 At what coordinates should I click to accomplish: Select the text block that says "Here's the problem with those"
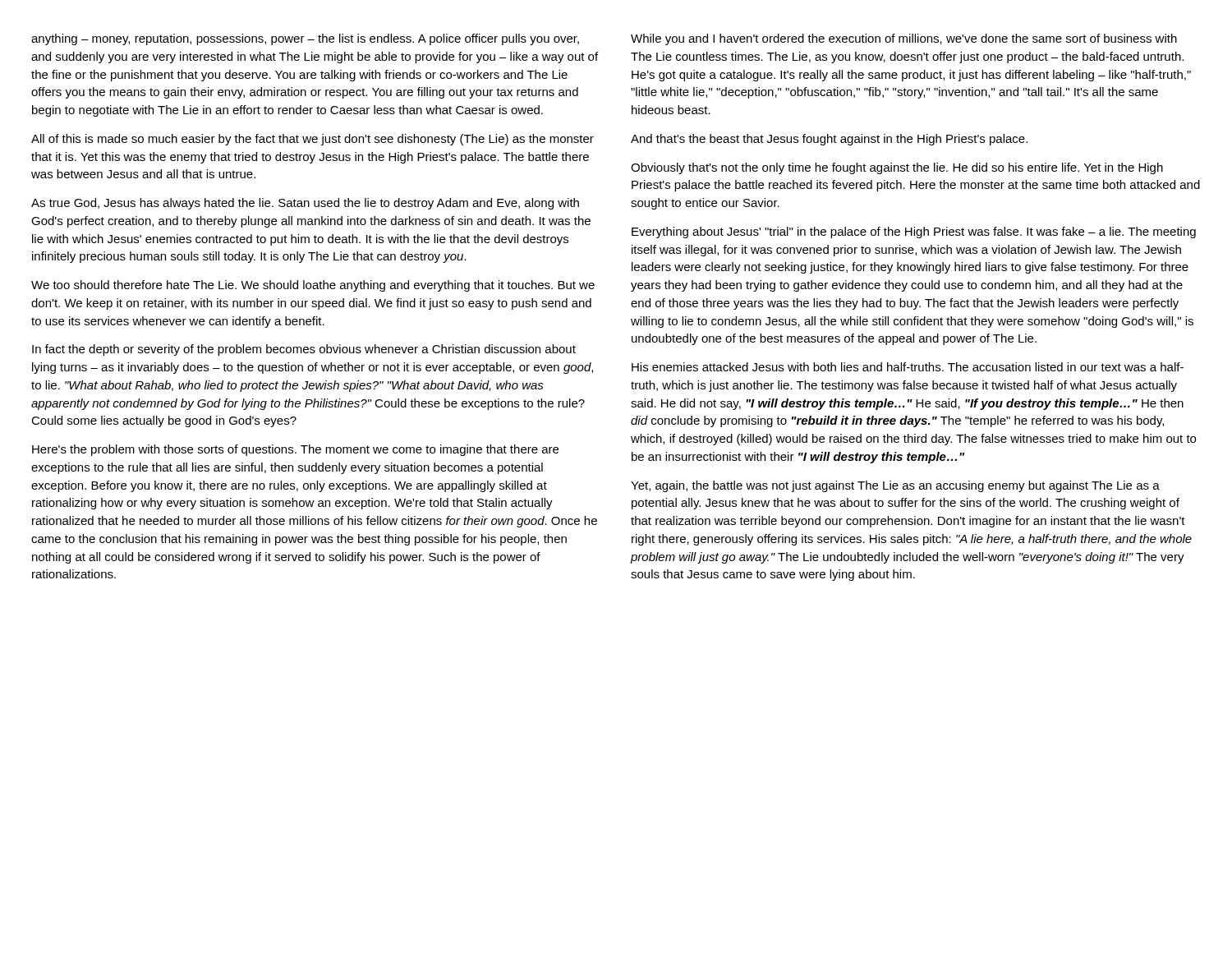(314, 512)
